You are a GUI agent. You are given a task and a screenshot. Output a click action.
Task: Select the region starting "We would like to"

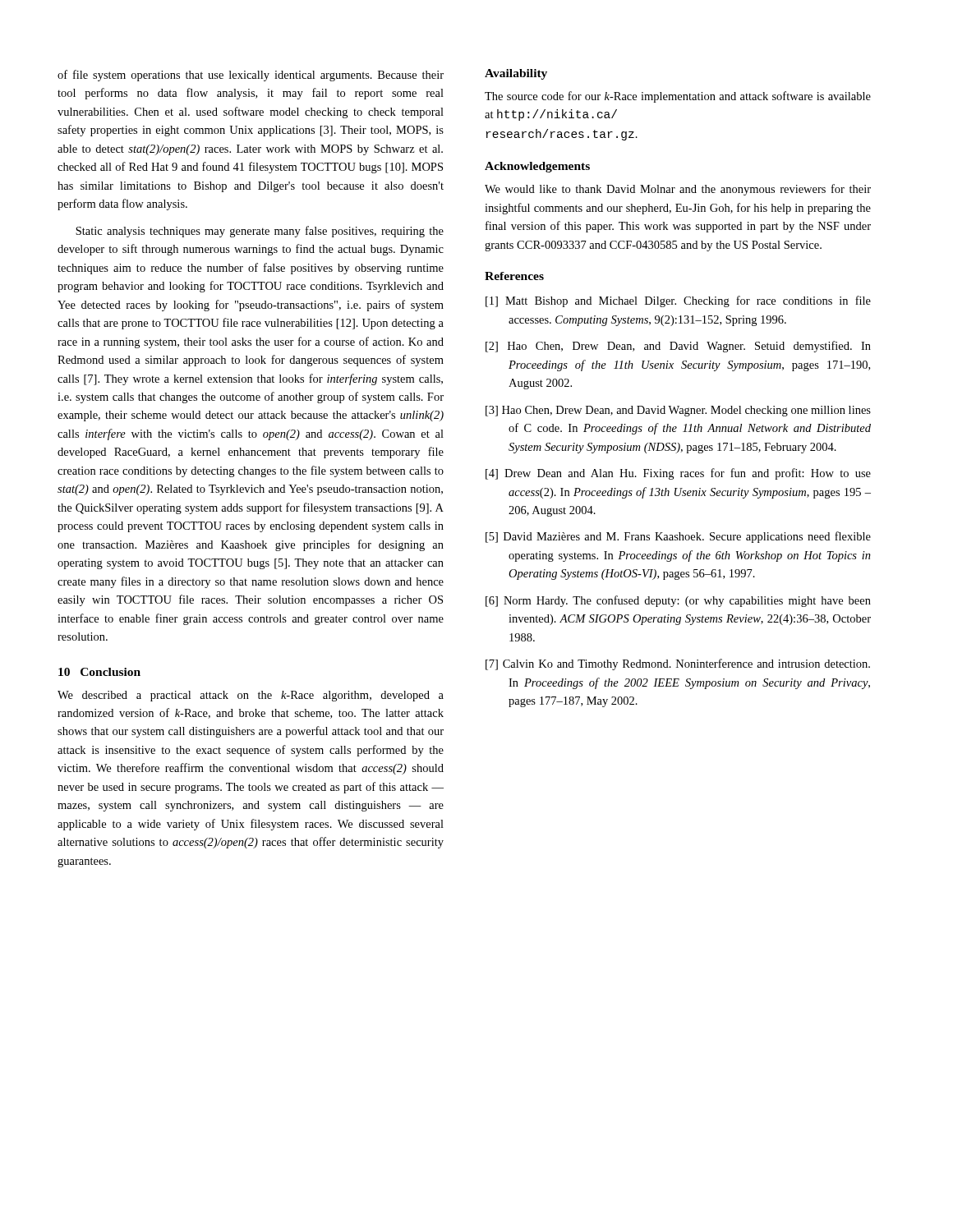[x=678, y=217]
